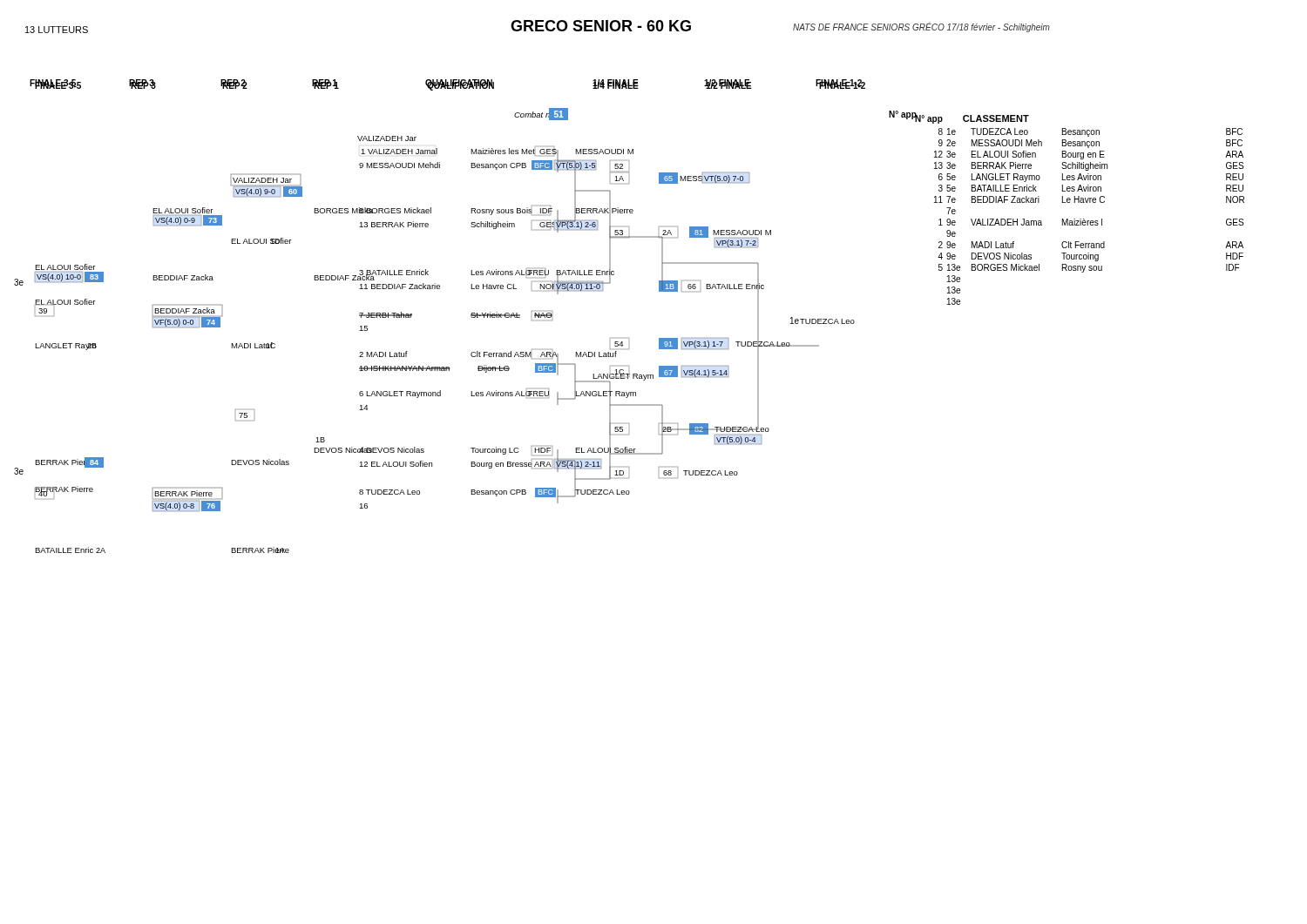The image size is (1307, 924).
Task: Click on the flowchart
Action: (x=512, y=462)
